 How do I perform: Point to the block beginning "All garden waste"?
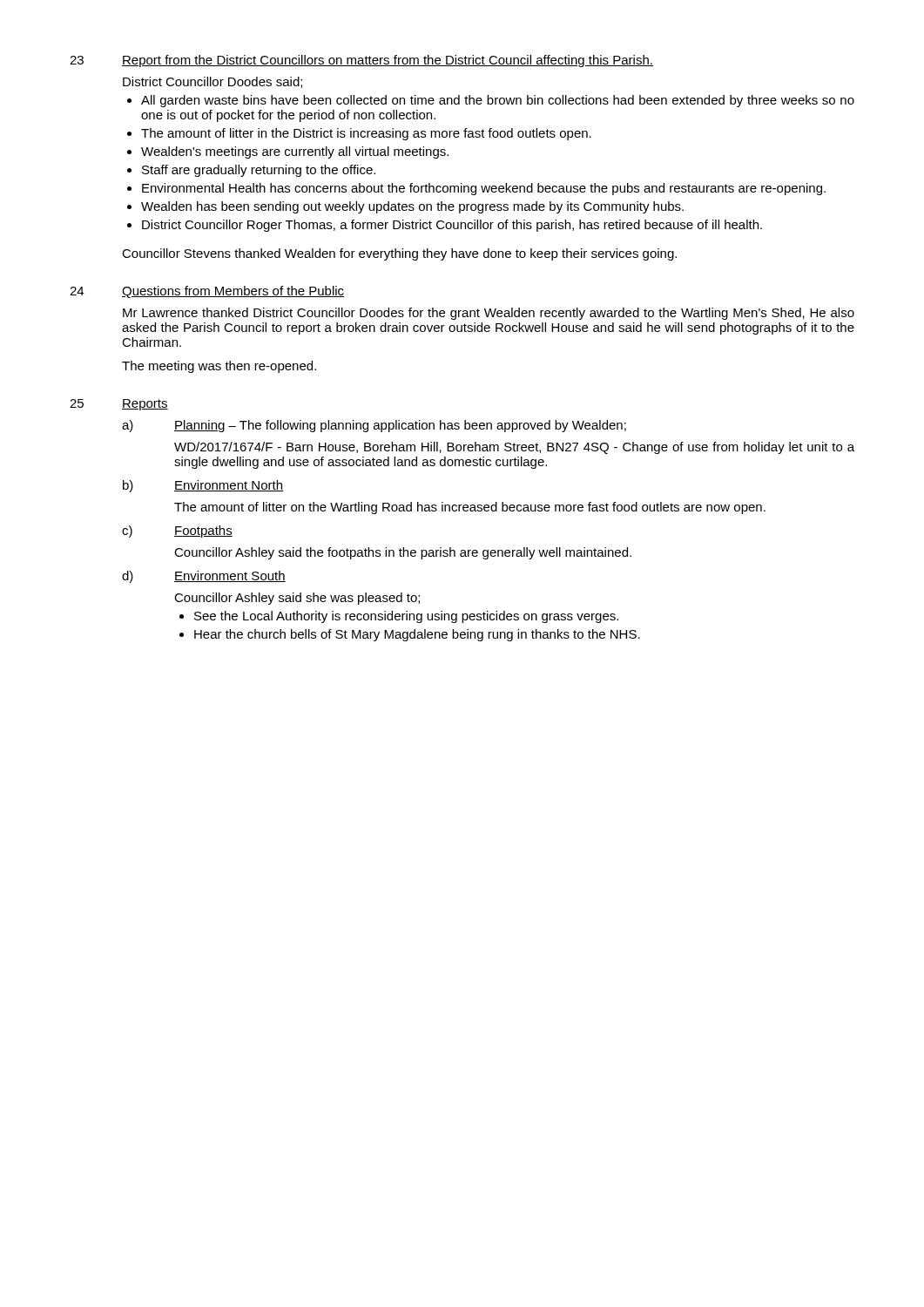[498, 107]
